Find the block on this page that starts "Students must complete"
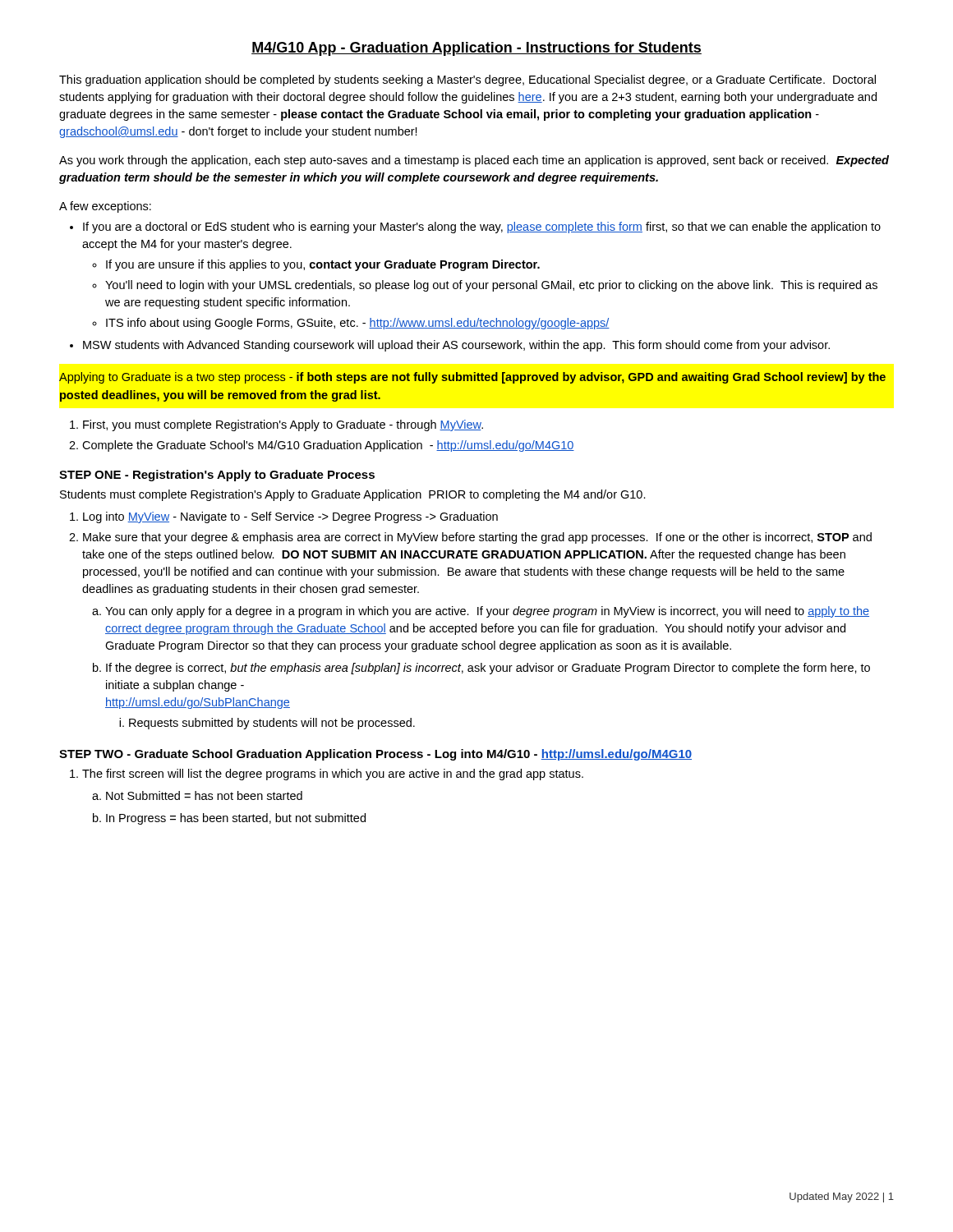 tap(353, 494)
